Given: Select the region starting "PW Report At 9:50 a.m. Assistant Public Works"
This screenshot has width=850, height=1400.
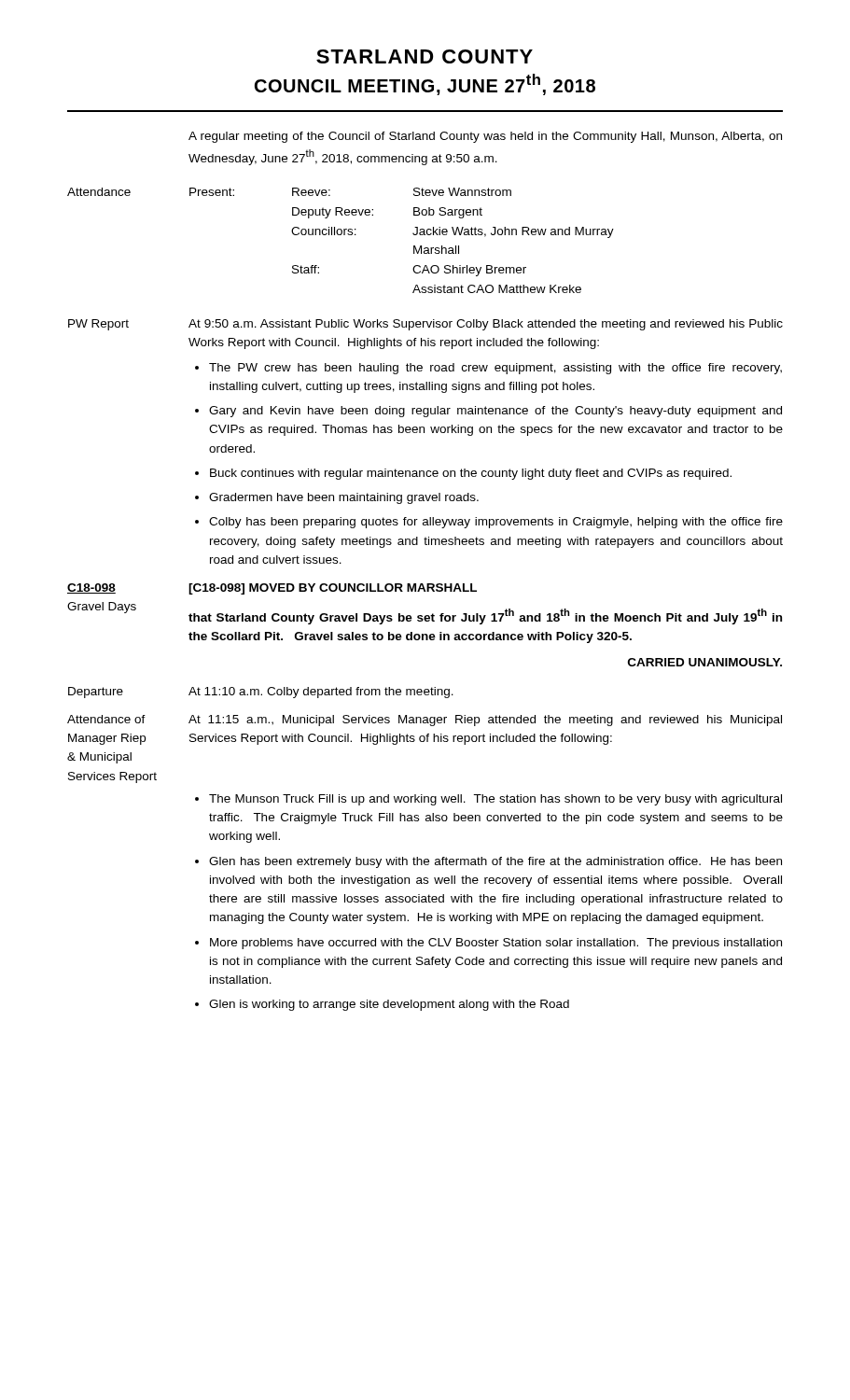Looking at the screenshot, I should [425, 334].
